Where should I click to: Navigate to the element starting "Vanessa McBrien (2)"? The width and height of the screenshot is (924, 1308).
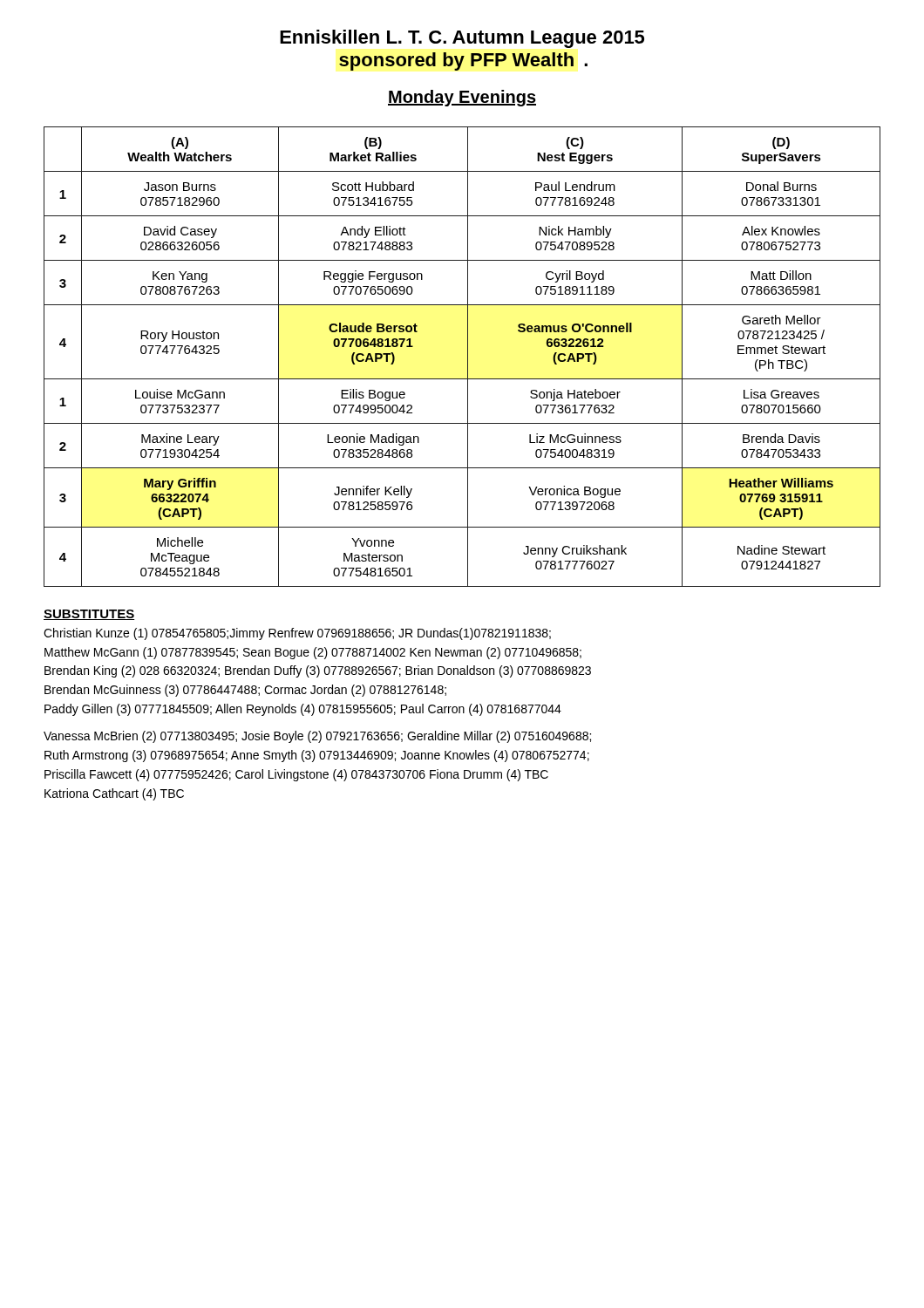pyautogui.click(x=462, y=765)
